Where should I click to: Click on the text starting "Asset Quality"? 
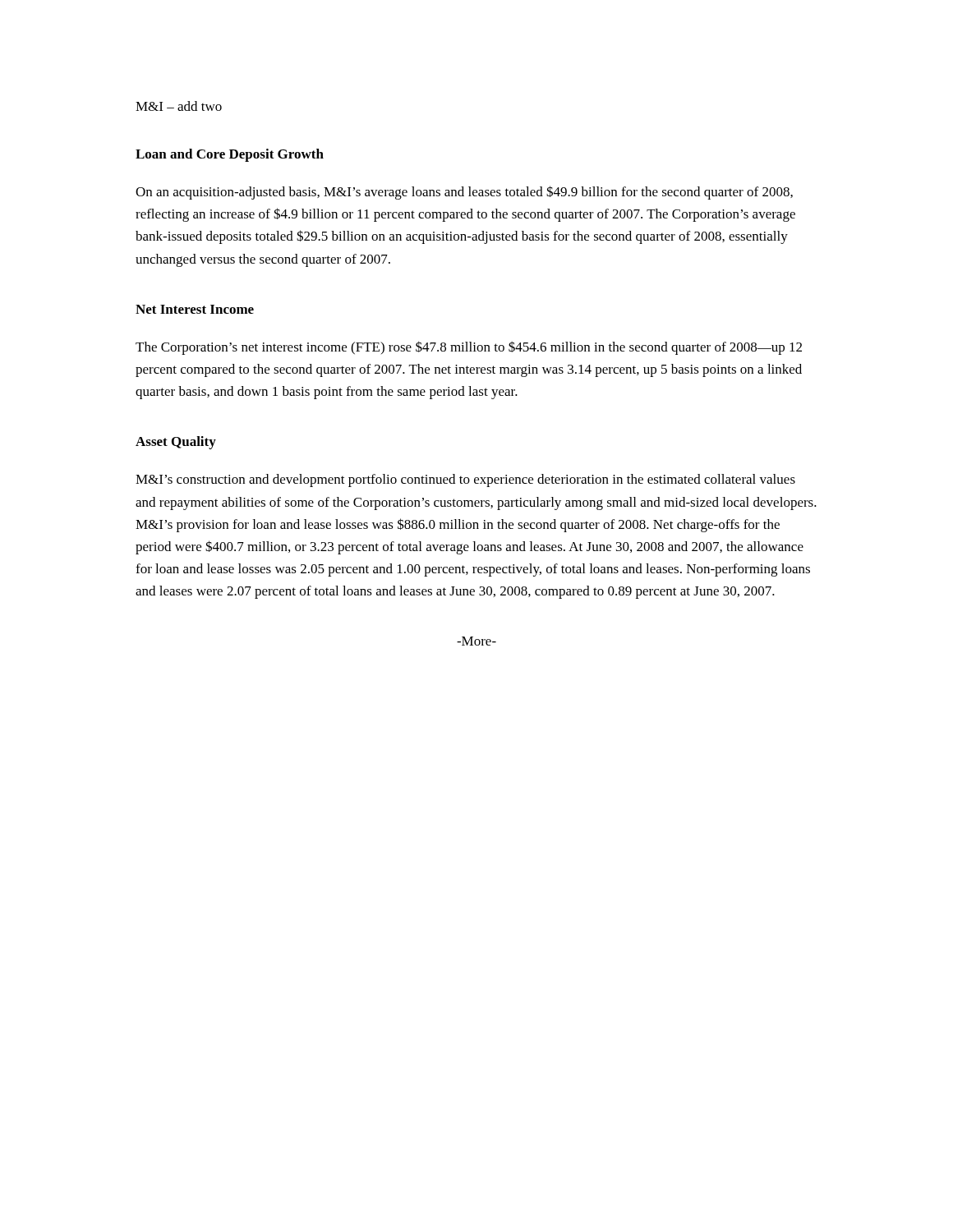[176, 442]
